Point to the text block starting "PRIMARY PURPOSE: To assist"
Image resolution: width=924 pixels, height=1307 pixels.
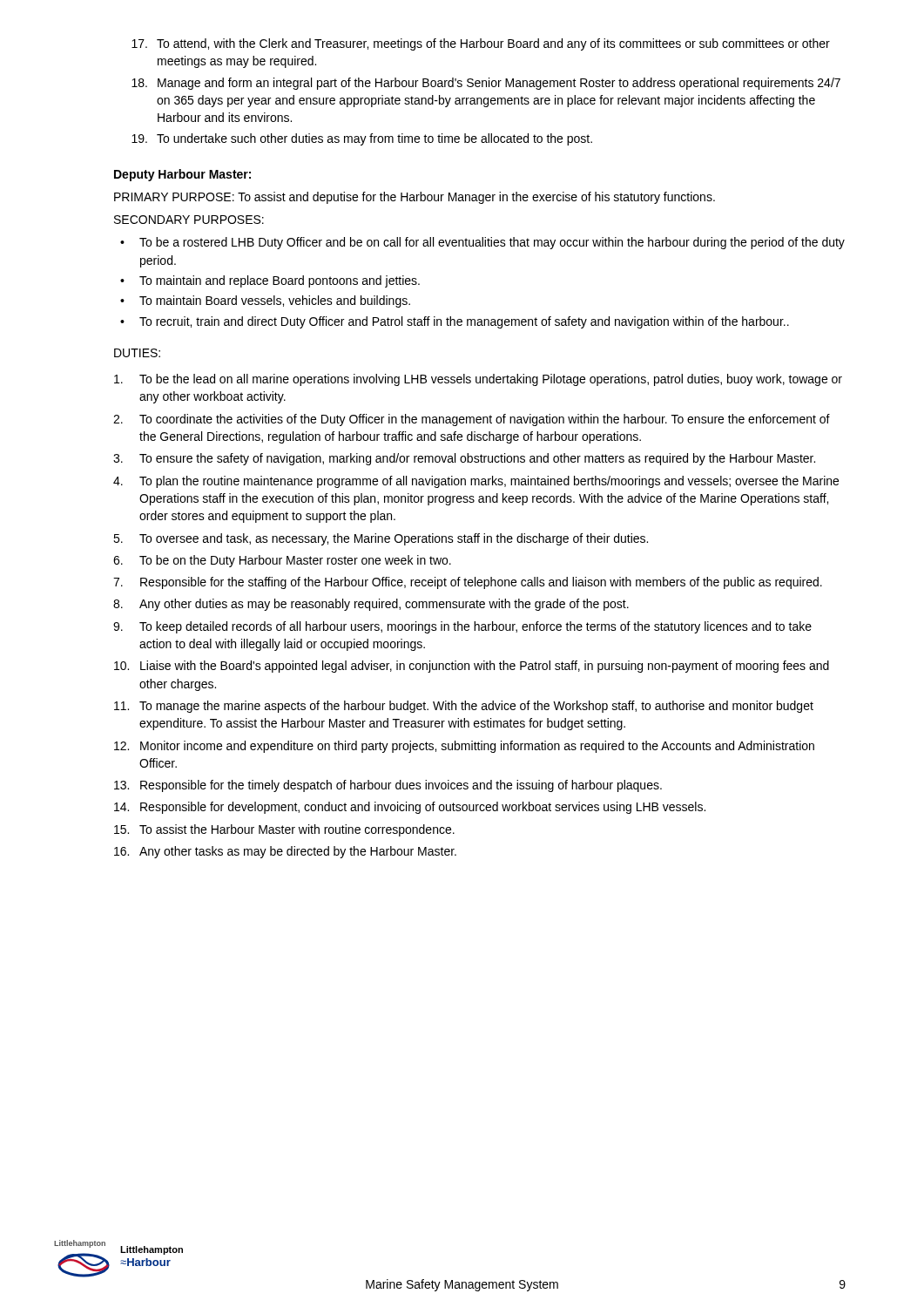coord(414,197)
